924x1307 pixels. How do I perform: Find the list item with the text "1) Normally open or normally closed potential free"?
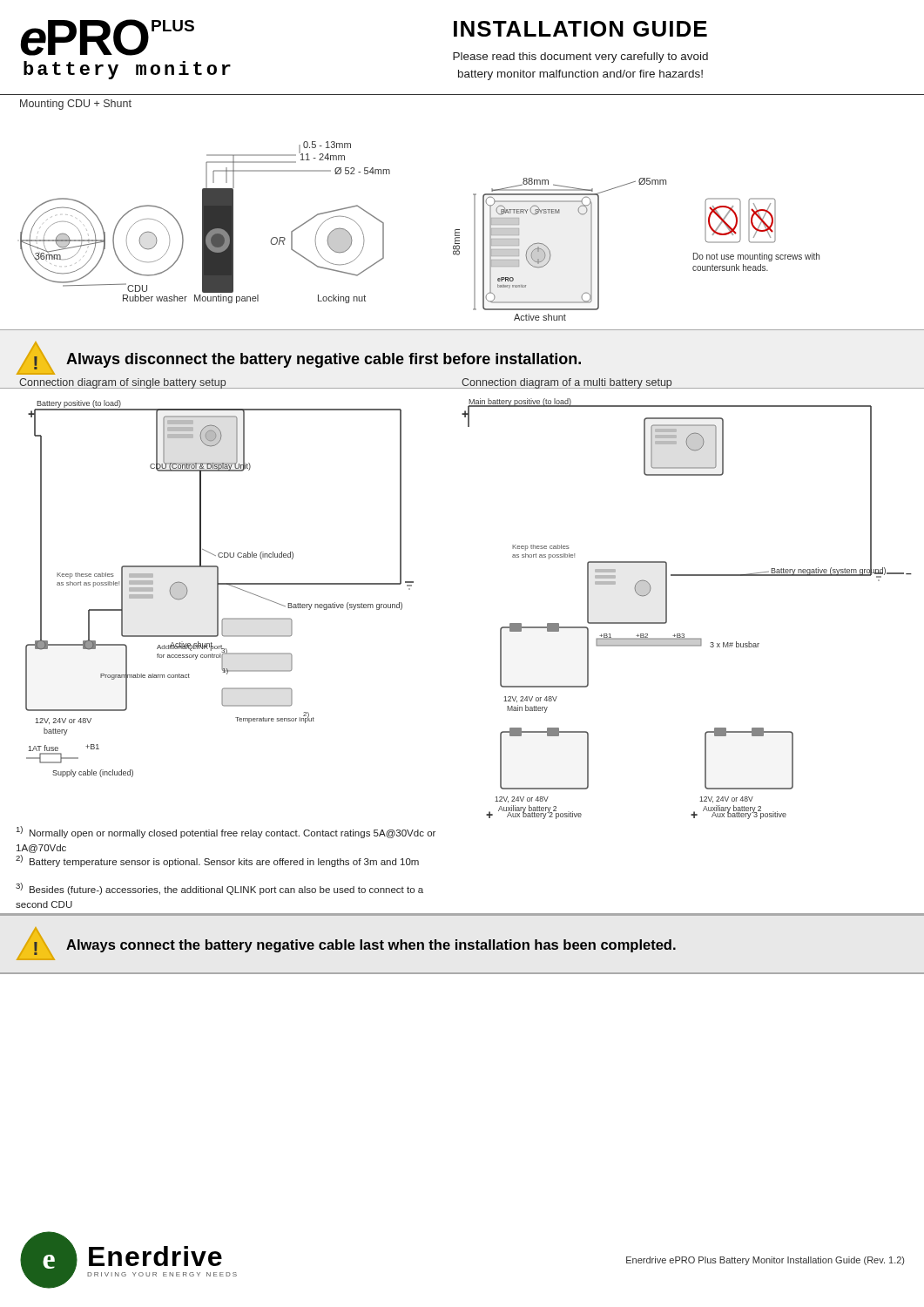pyautogui.click(x=226, y=838)
